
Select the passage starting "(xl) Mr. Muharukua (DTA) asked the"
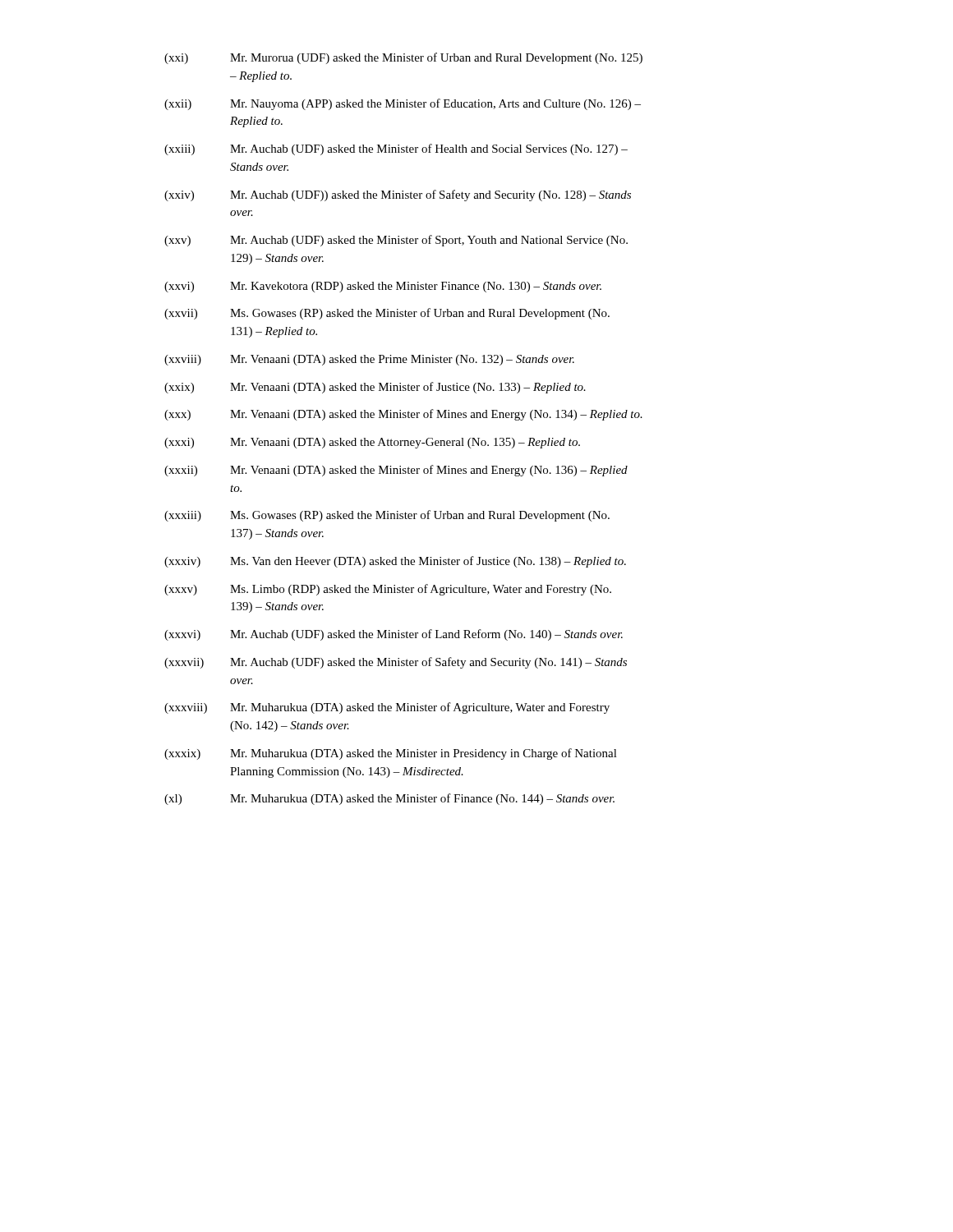[518, 799]
